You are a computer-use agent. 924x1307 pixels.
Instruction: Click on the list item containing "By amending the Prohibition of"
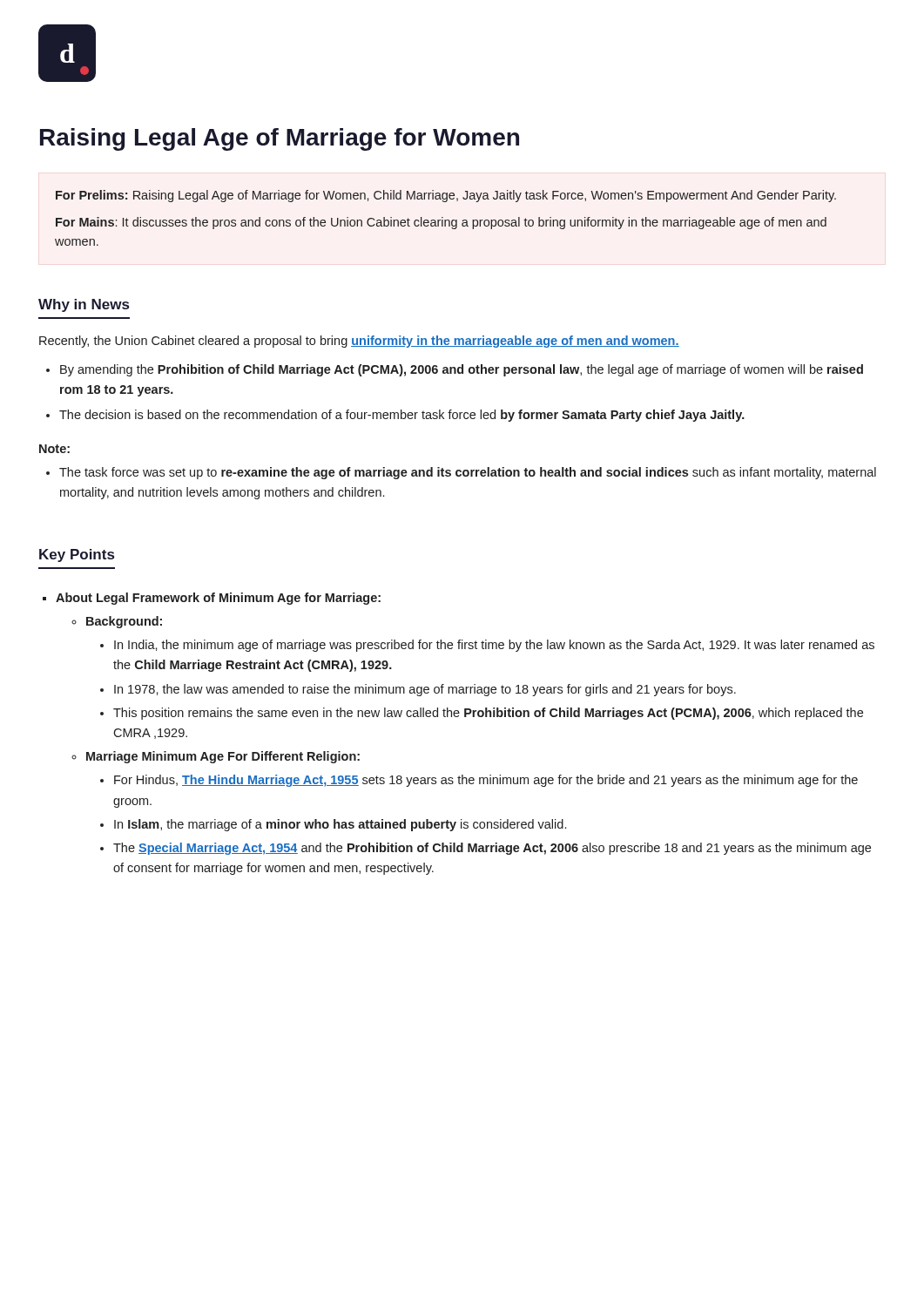coord(461,379)
